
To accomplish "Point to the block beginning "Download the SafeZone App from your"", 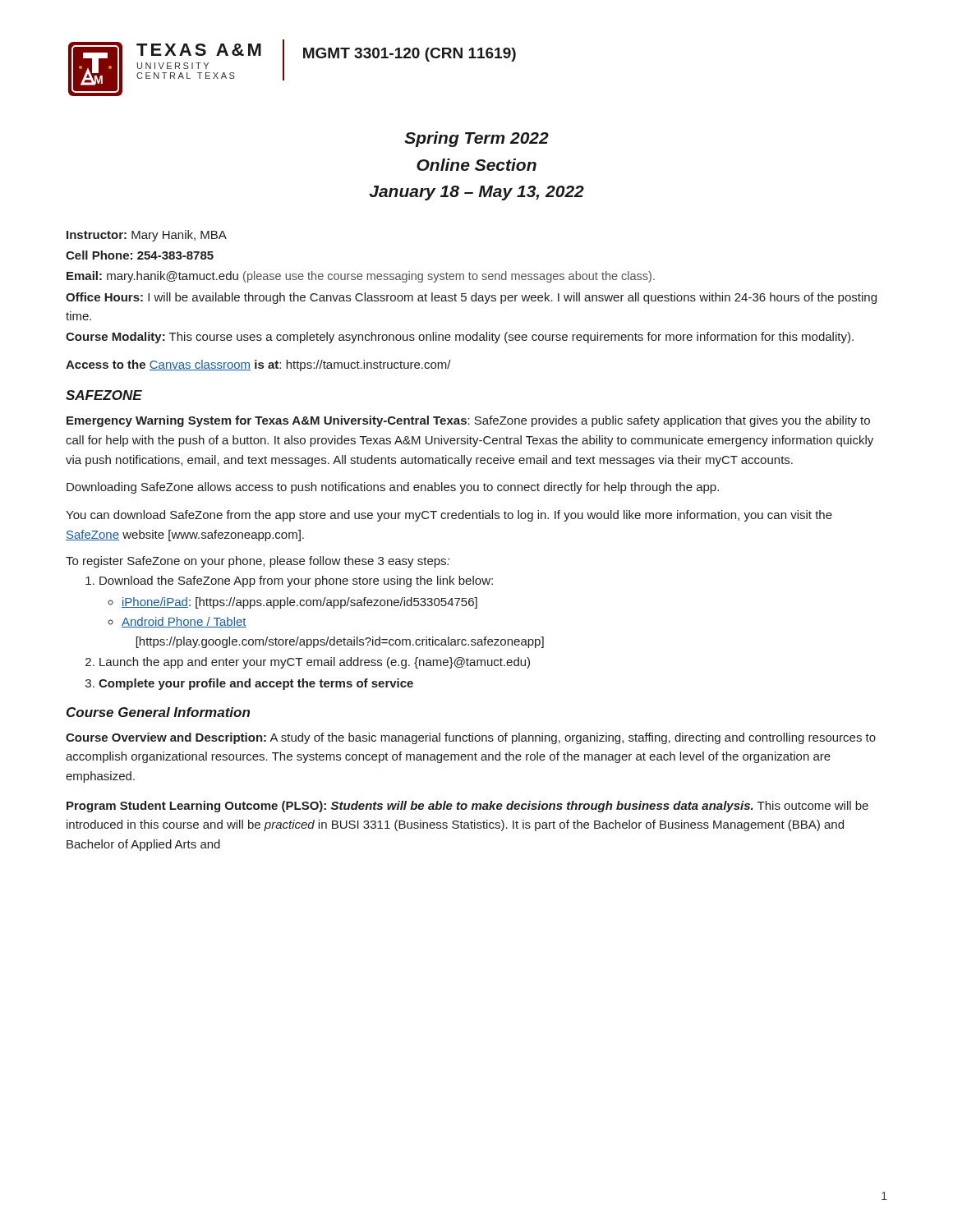I will pos(293,582).
